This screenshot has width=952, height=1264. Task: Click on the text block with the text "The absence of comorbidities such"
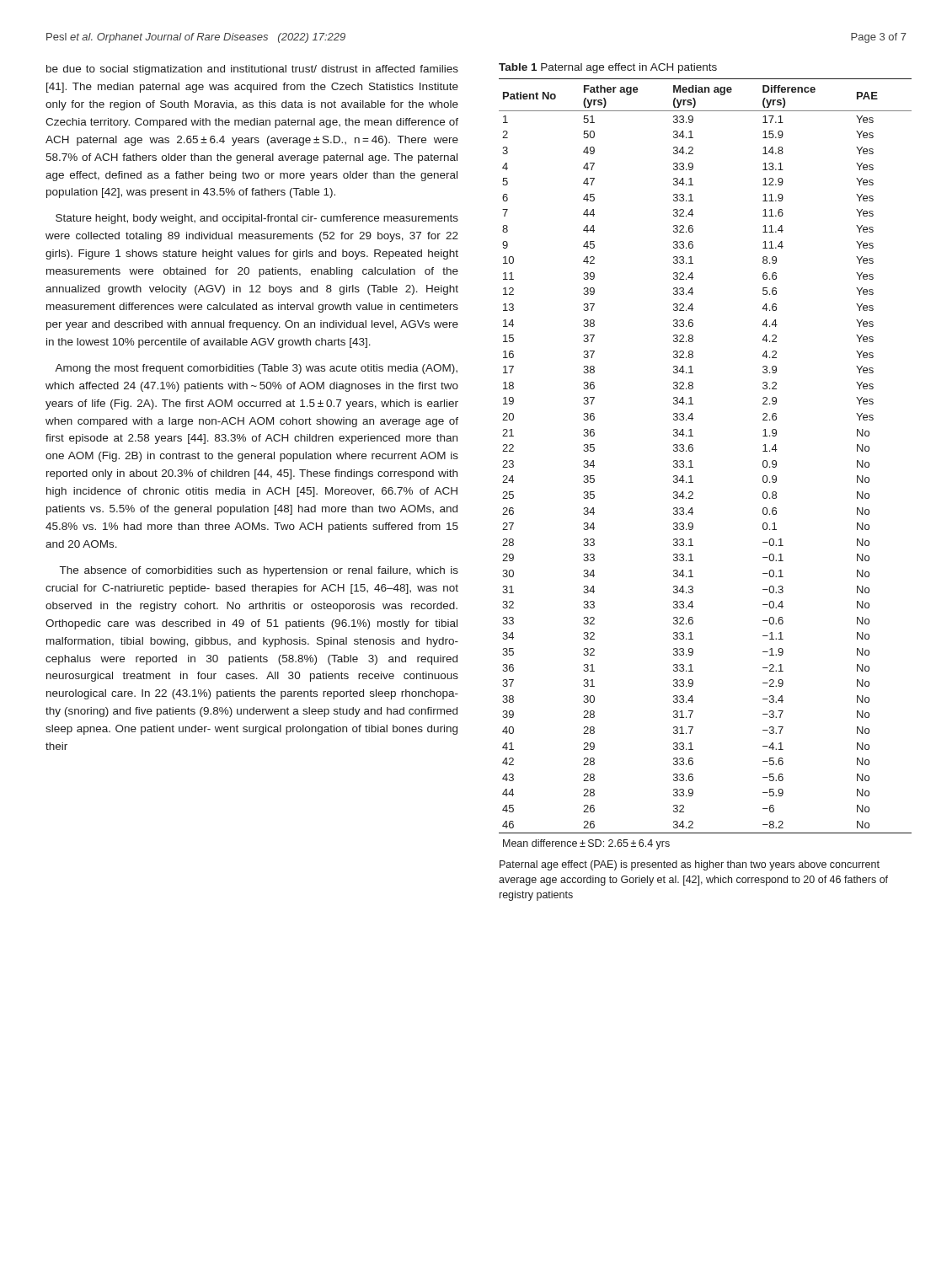point(252,658)
